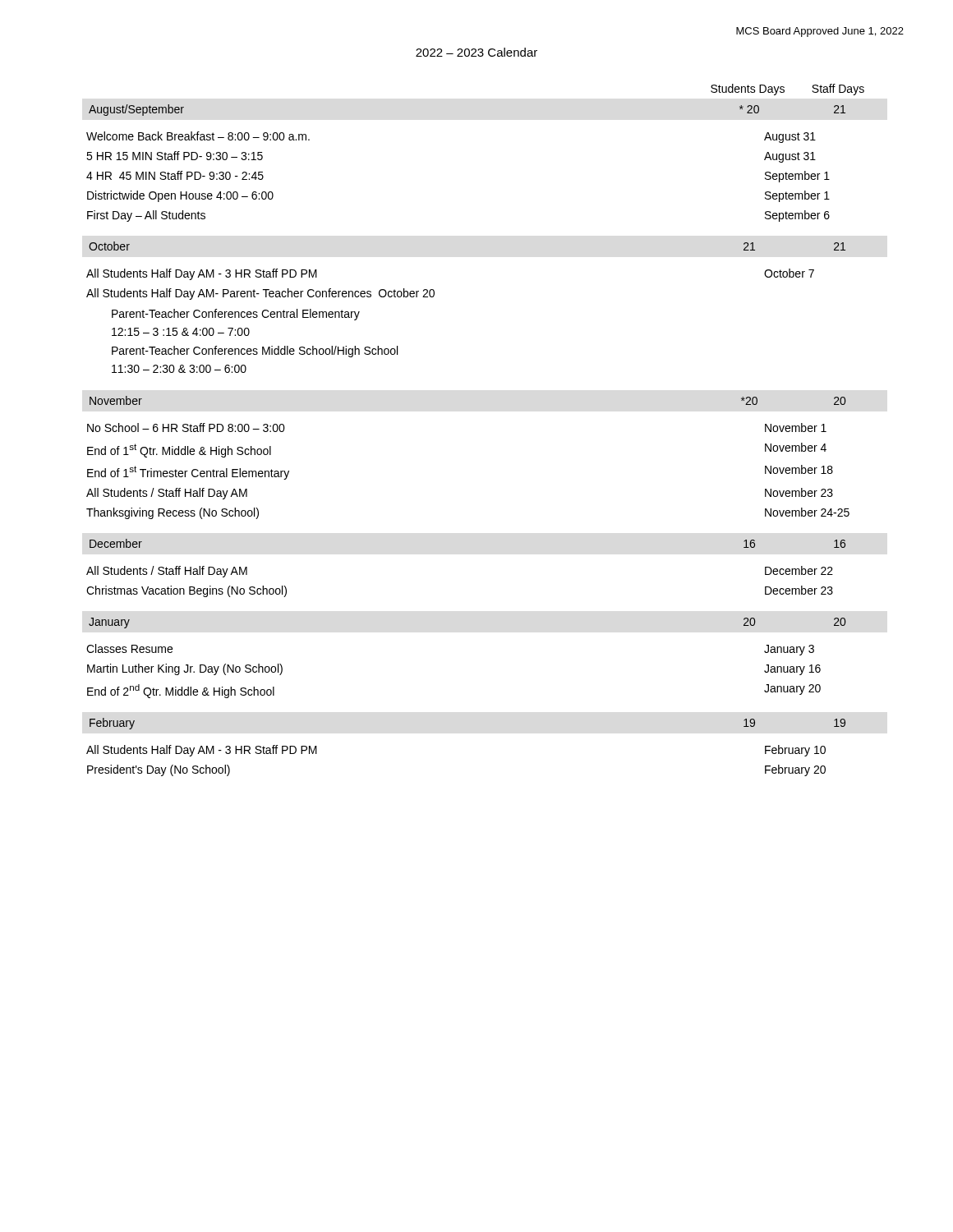The image size is (953, 1232).
Task: Locate the list item that reads "End of 1st Trimester"
Action: pyautogui.click(x=185, y=472)
